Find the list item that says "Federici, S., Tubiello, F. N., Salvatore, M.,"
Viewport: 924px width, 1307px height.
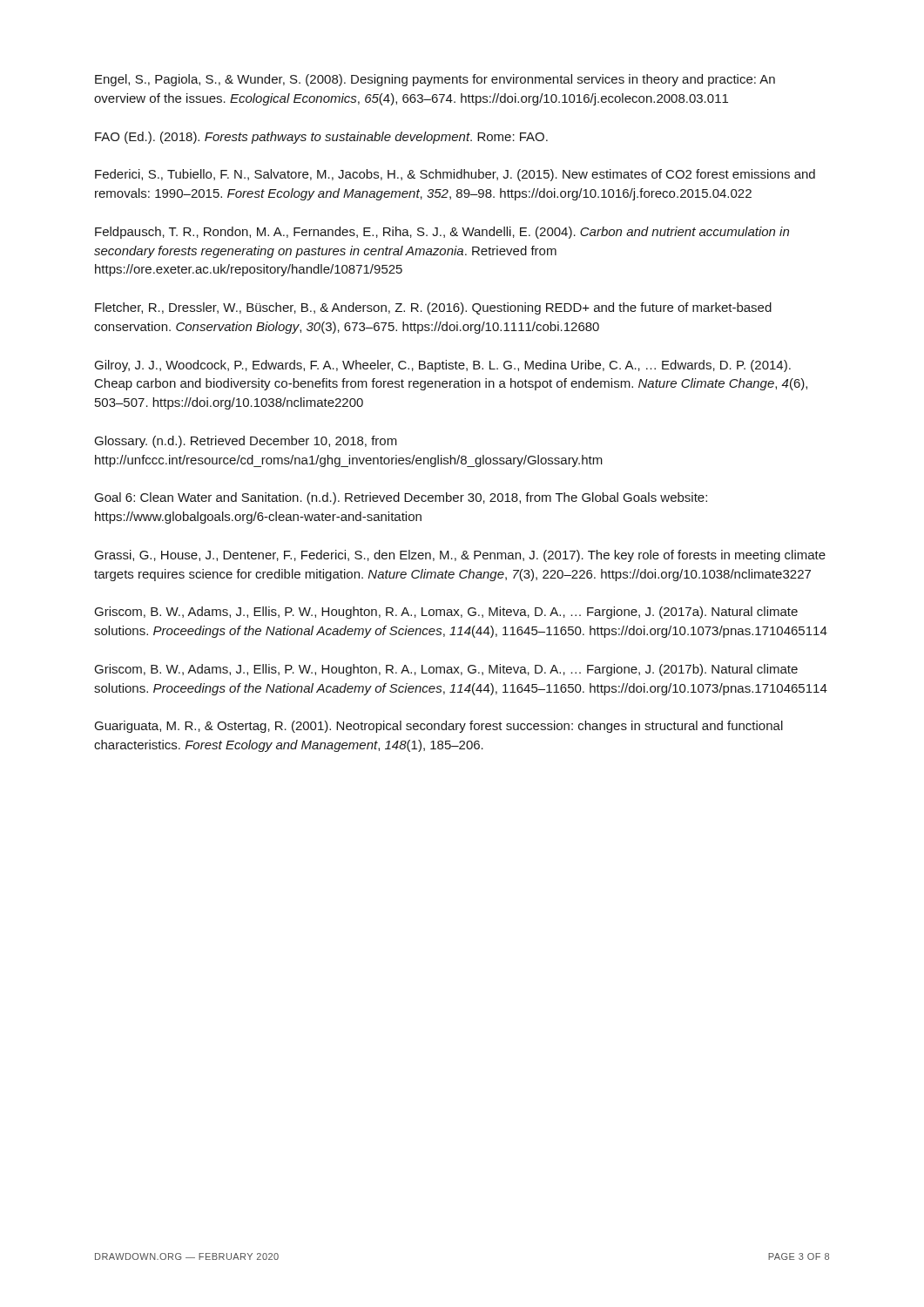[x=455, y=184]
